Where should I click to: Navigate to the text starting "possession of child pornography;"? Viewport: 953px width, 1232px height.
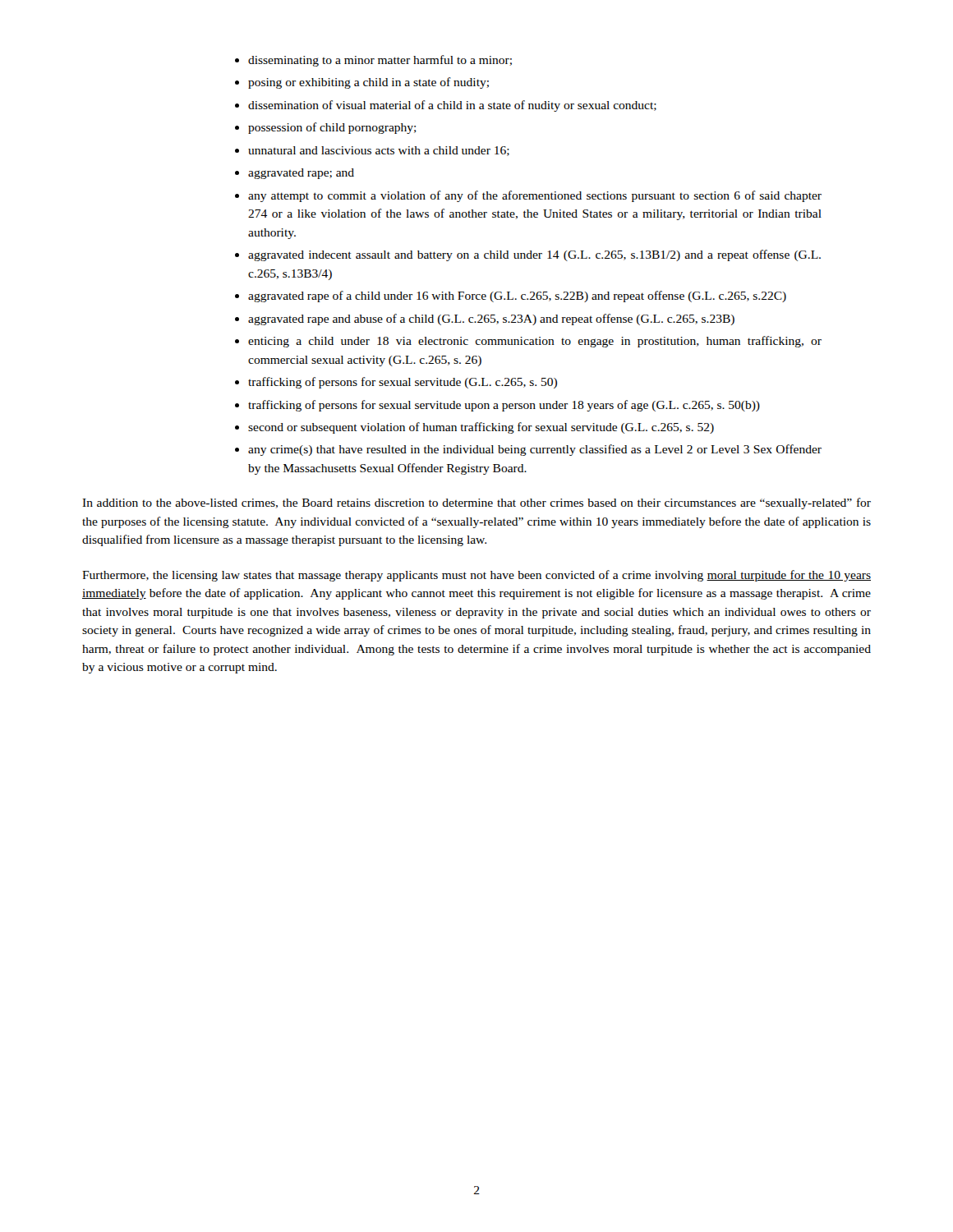coord(332,127)
